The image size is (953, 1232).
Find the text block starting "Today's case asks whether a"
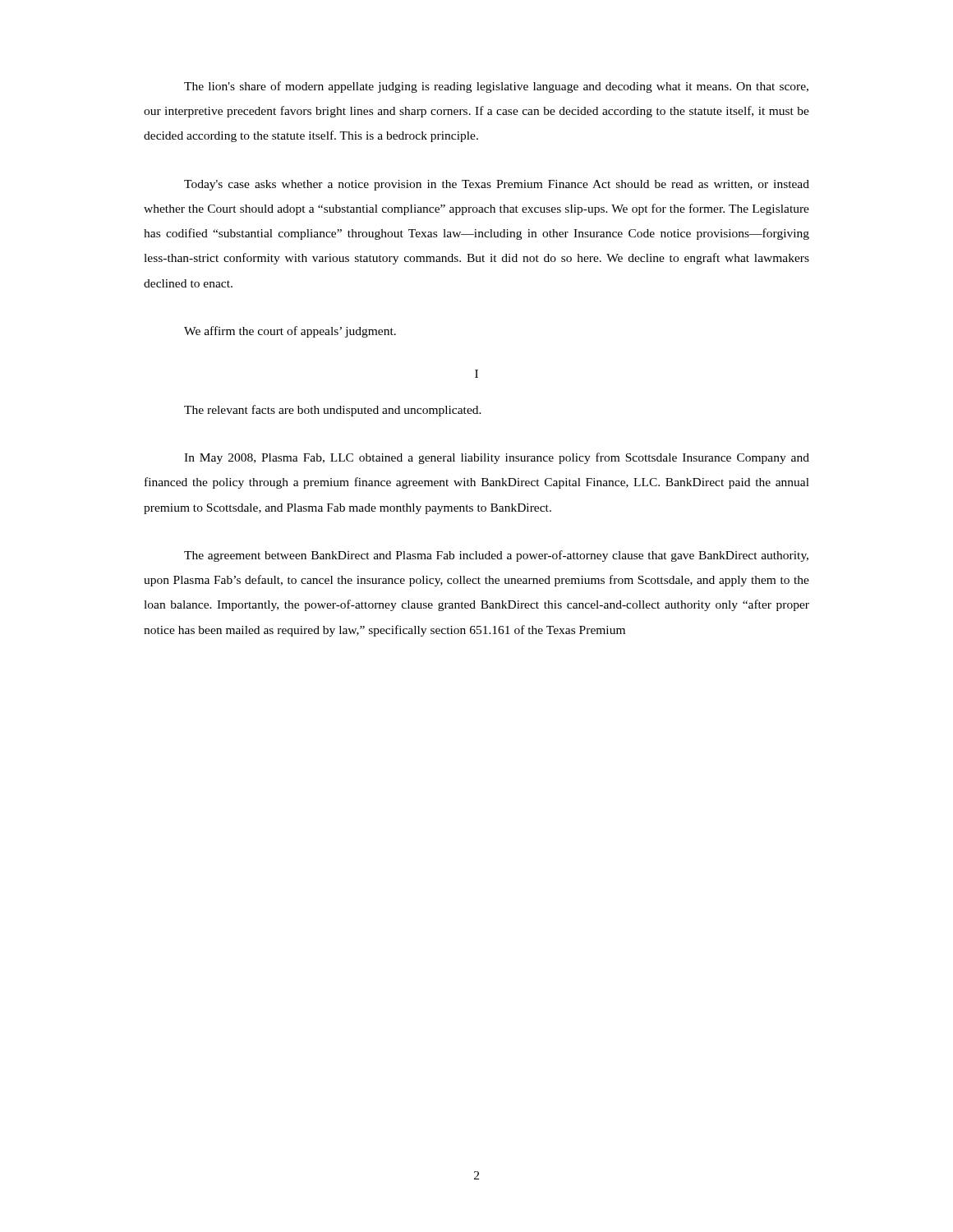476,233
